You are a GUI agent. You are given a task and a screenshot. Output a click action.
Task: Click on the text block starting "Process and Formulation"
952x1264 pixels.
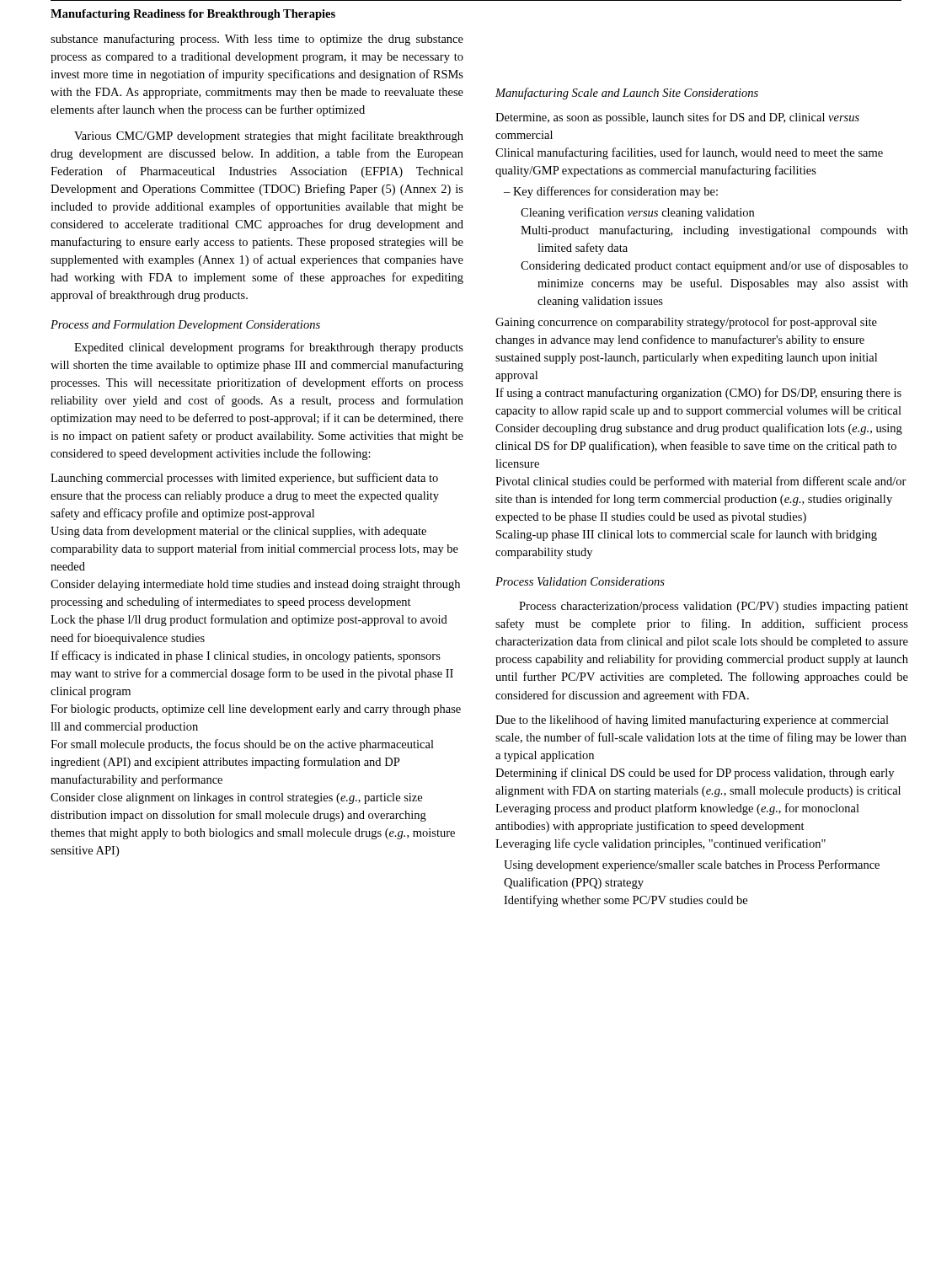click(185, 325)
